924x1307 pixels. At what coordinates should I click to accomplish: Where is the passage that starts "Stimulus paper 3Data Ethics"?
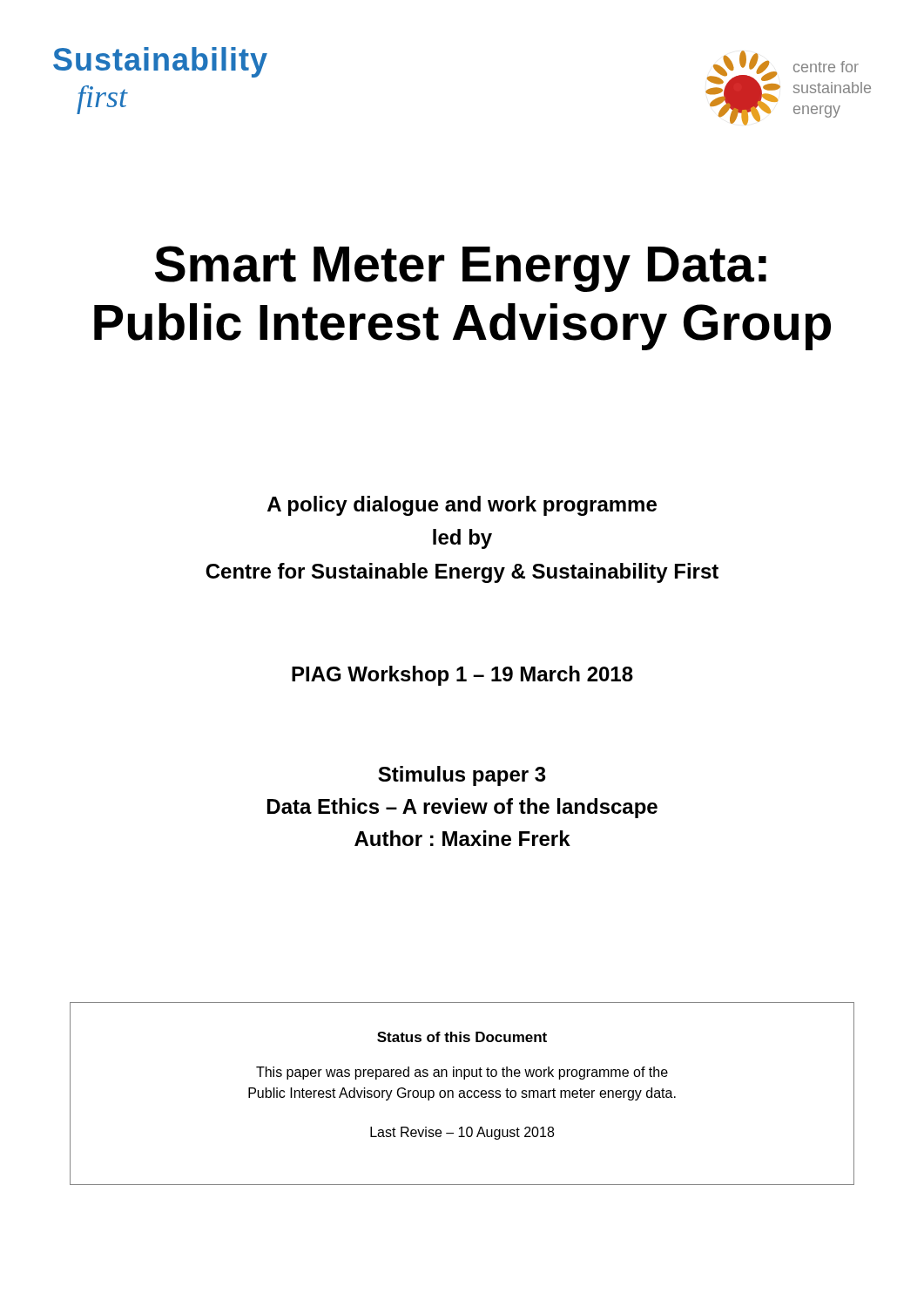coord(462,807)
